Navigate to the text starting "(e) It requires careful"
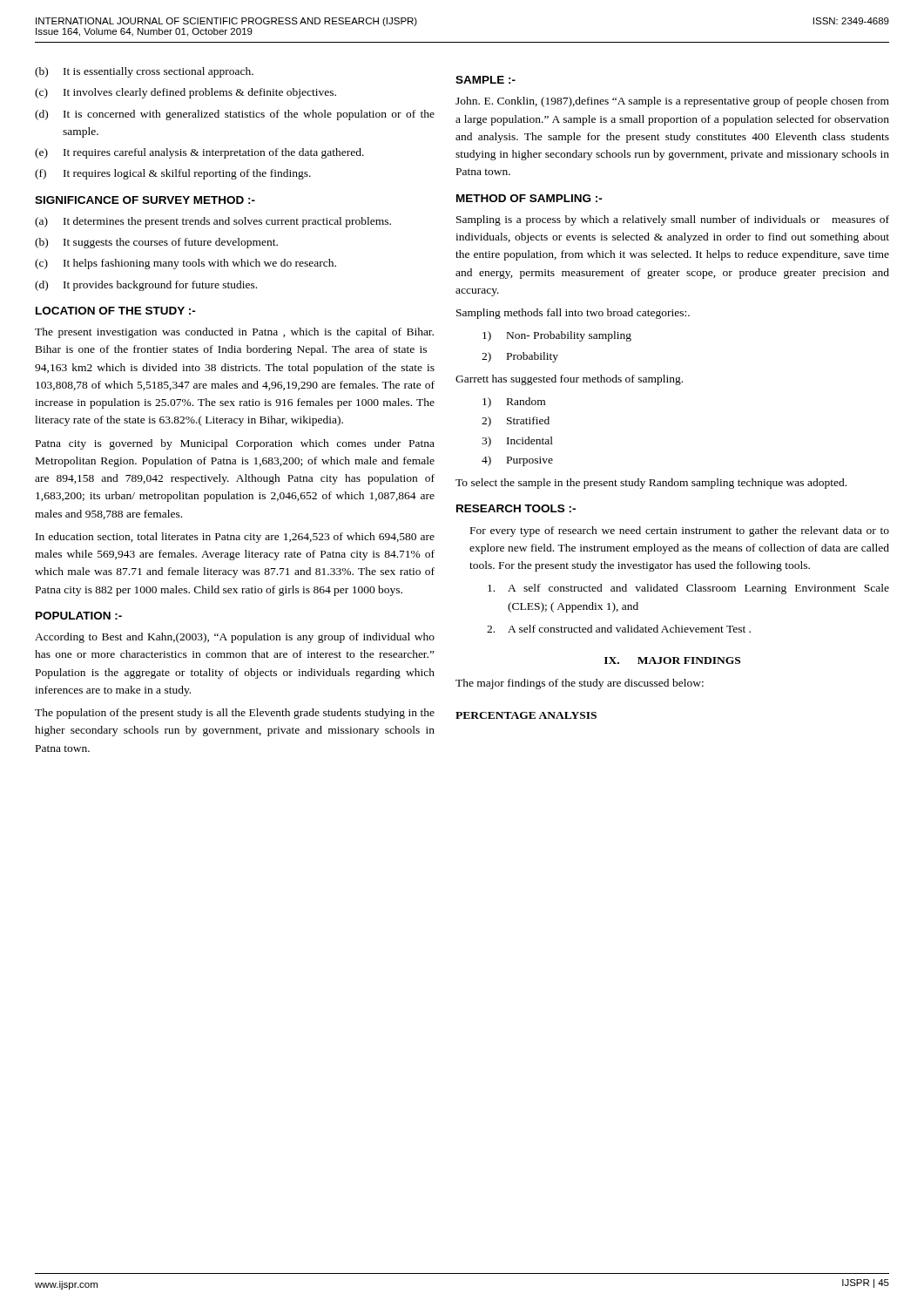 (235, 153)
